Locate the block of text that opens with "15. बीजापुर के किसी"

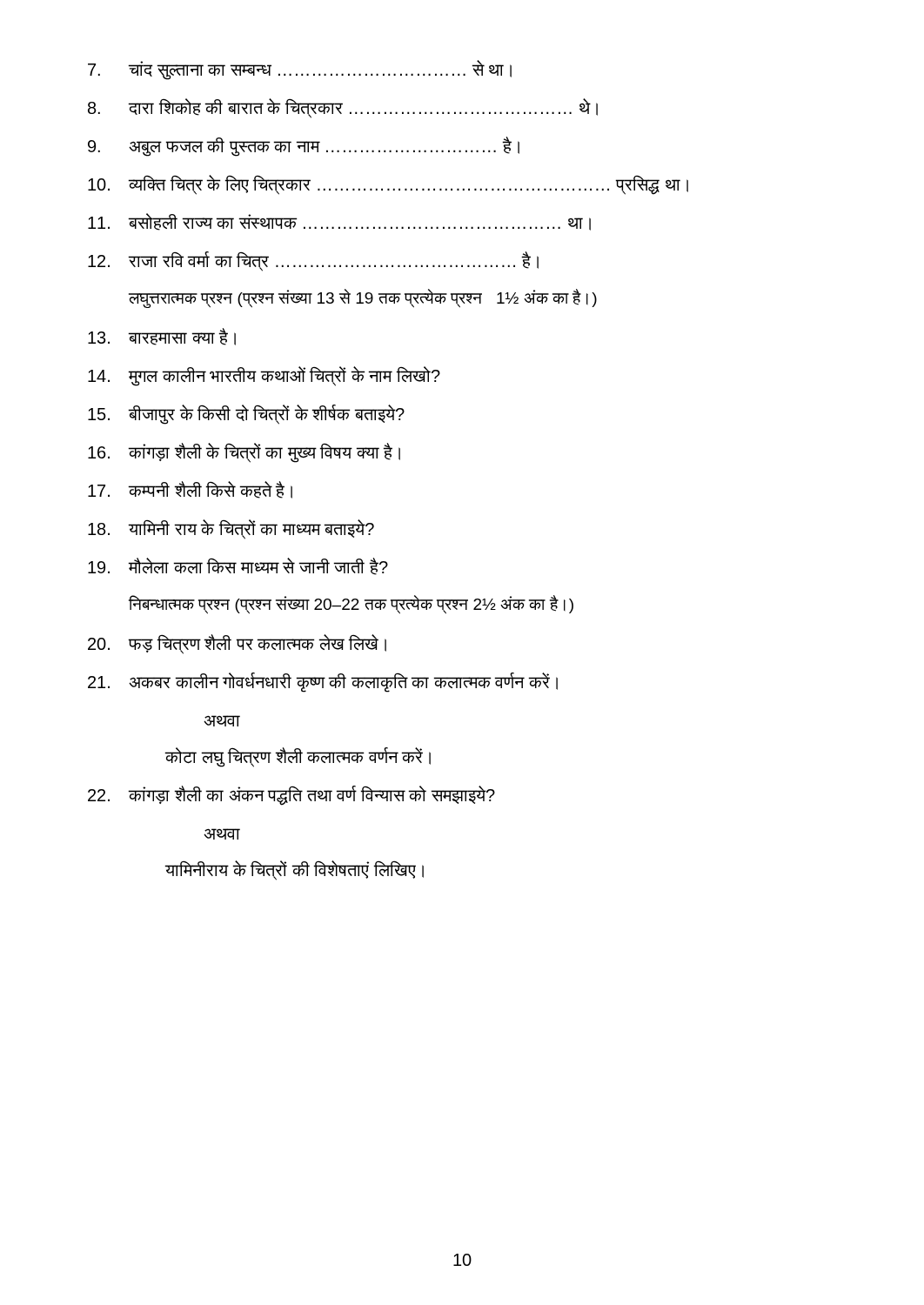click(246, 414)
